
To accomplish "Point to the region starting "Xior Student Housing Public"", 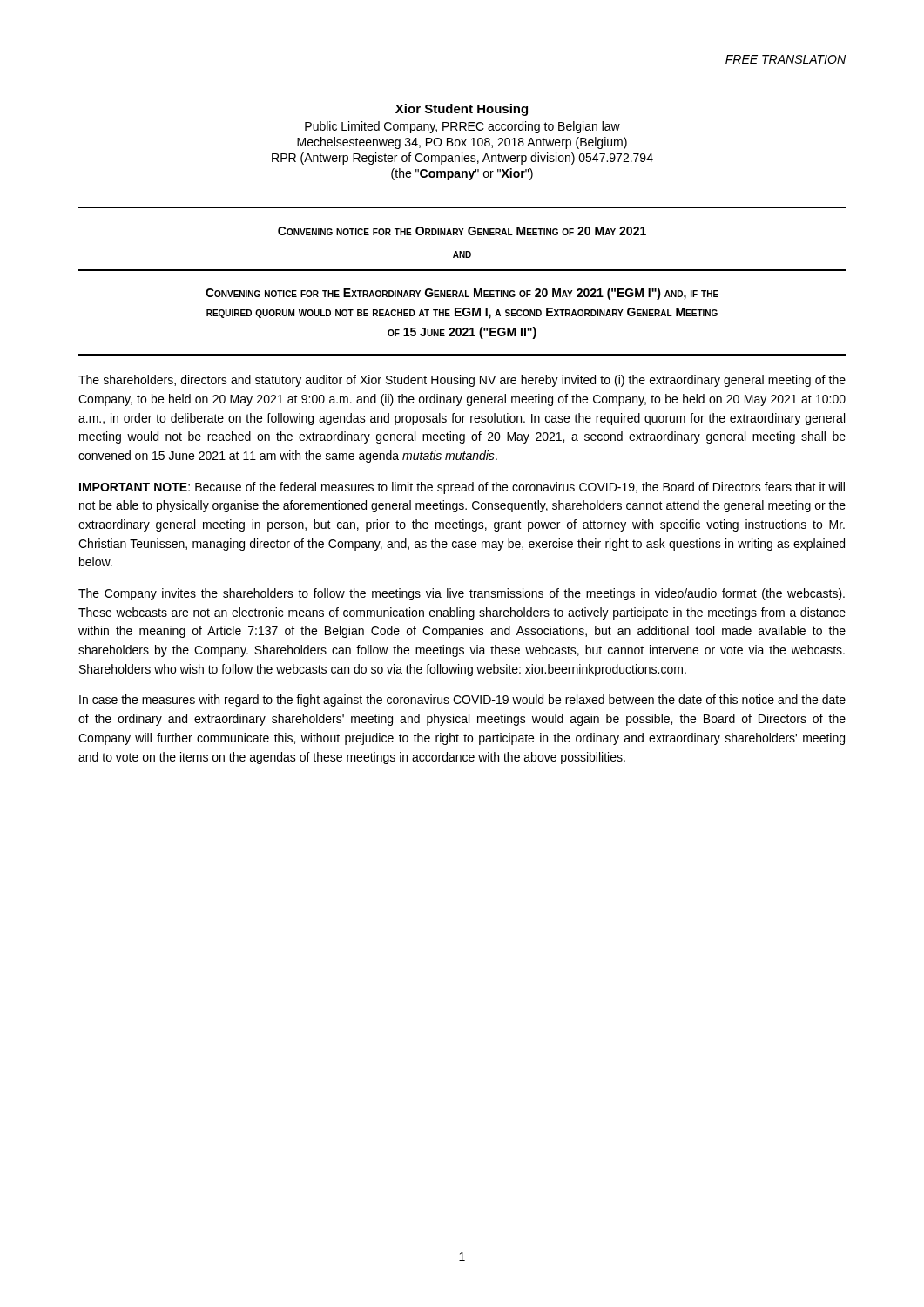I will 462,141.
